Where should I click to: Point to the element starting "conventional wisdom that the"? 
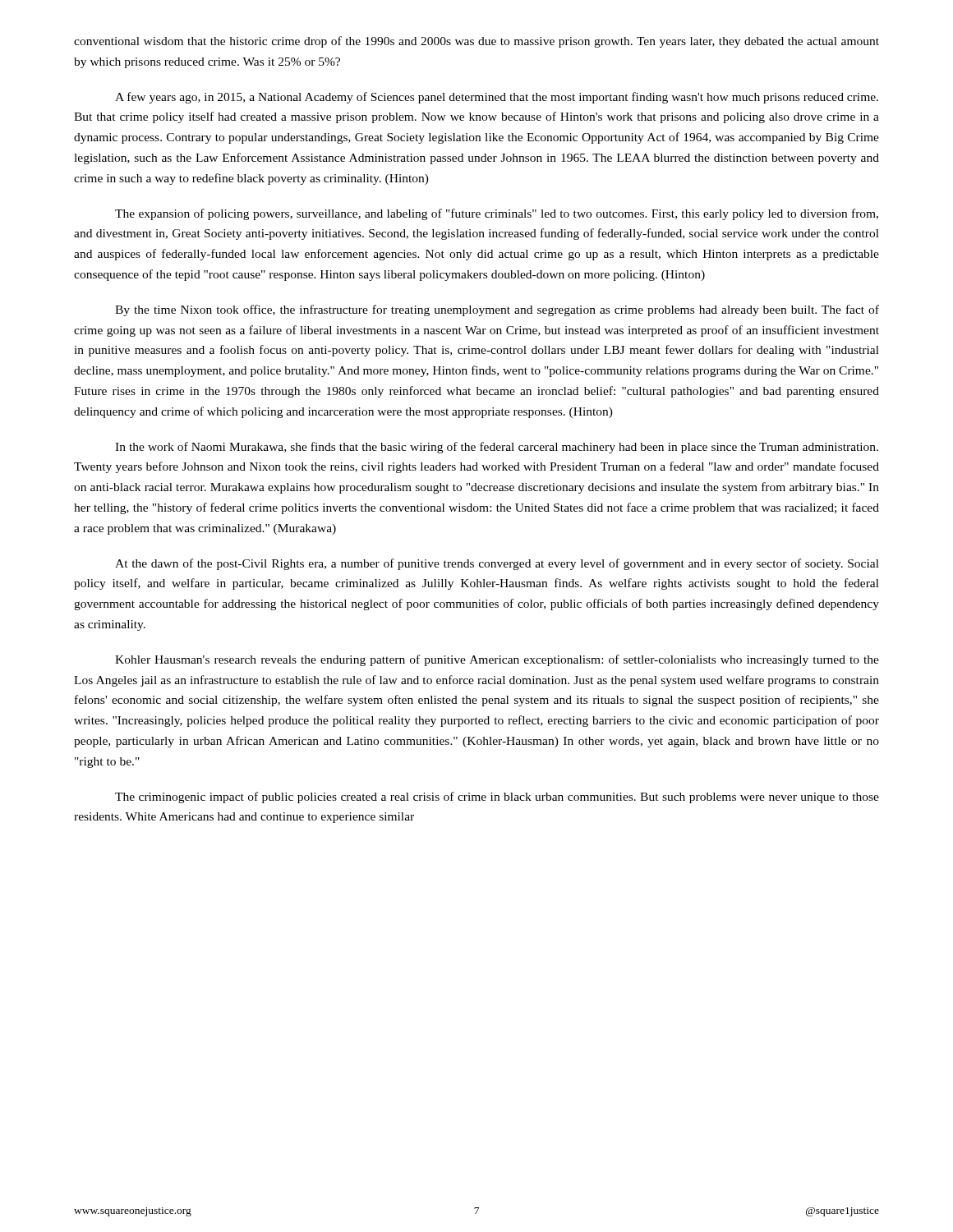[476, 42]
